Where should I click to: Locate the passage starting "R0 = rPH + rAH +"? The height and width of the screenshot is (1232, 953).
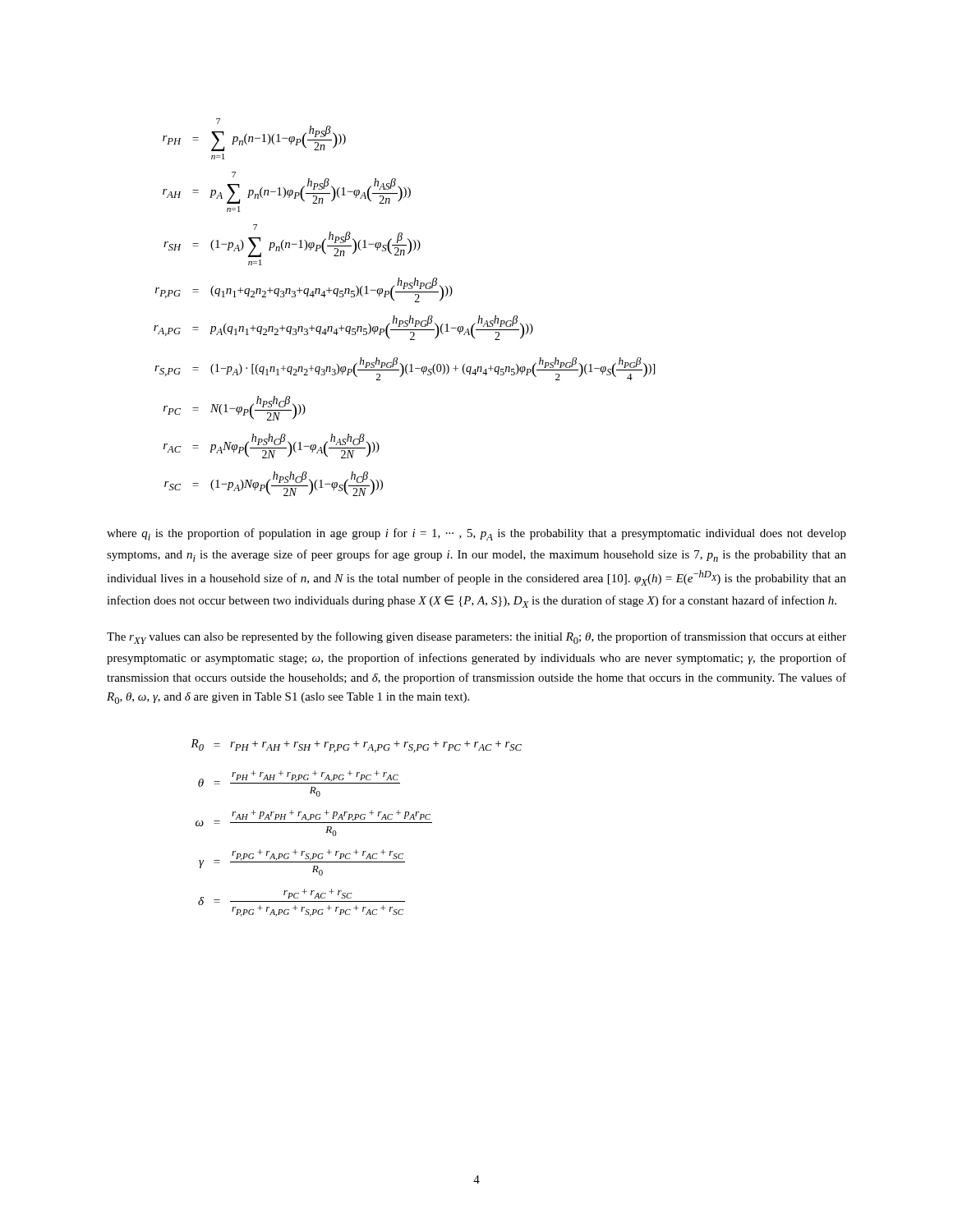point(356,746)
